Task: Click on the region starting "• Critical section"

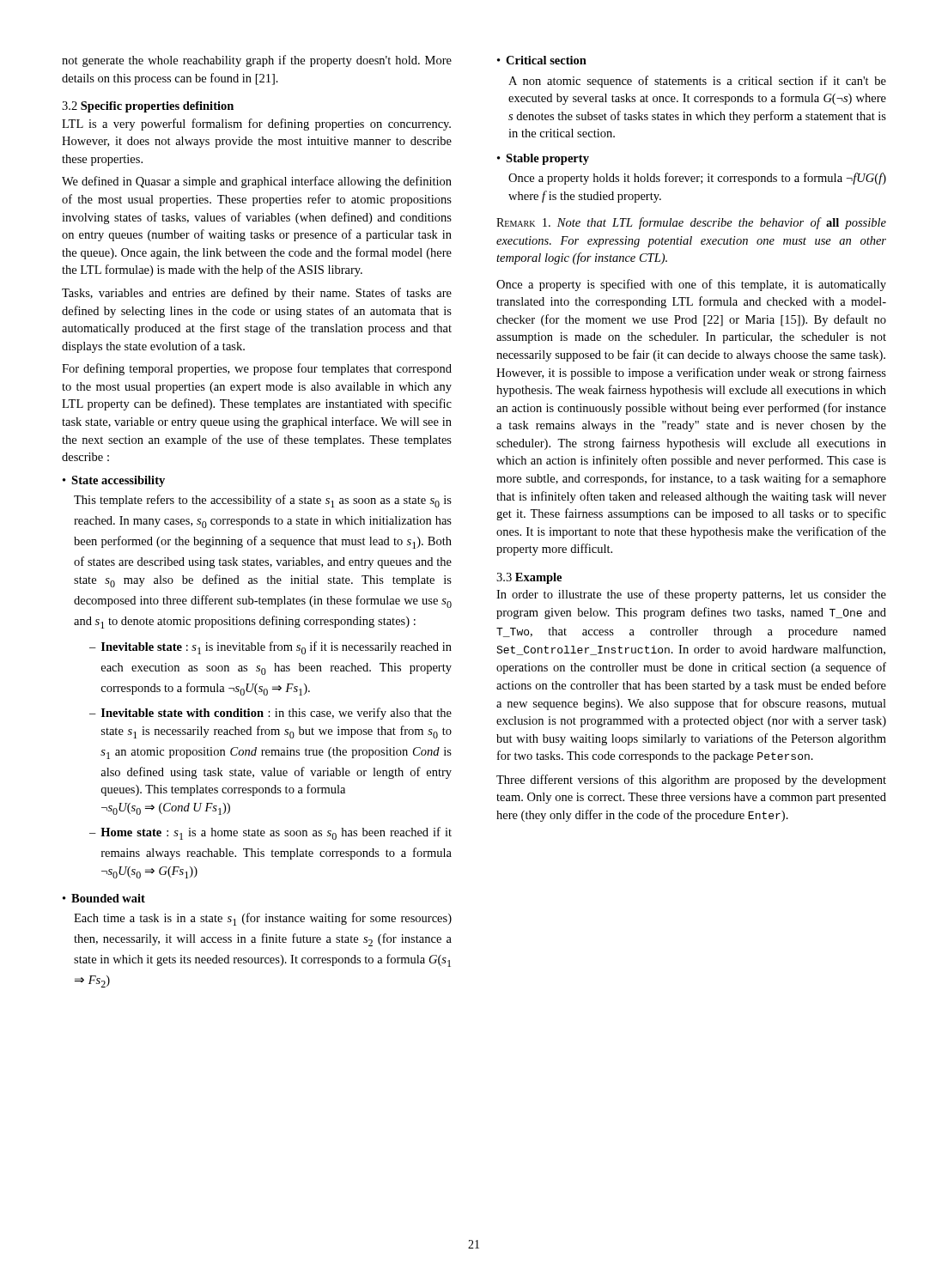Action: [x=691, y=97]
